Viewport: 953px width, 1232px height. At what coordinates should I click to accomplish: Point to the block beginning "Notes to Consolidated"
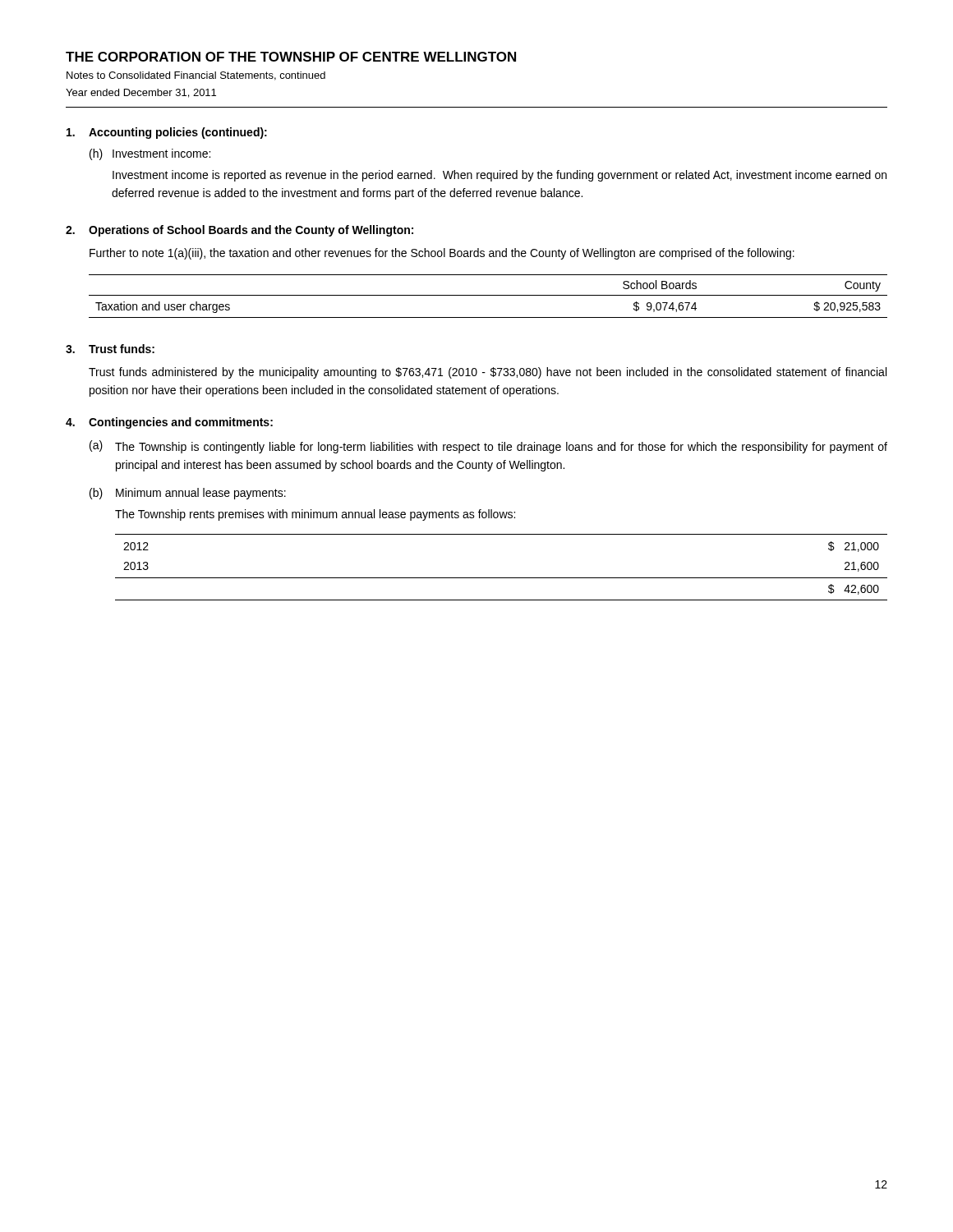pyautogui.click(x=196, y=75)
